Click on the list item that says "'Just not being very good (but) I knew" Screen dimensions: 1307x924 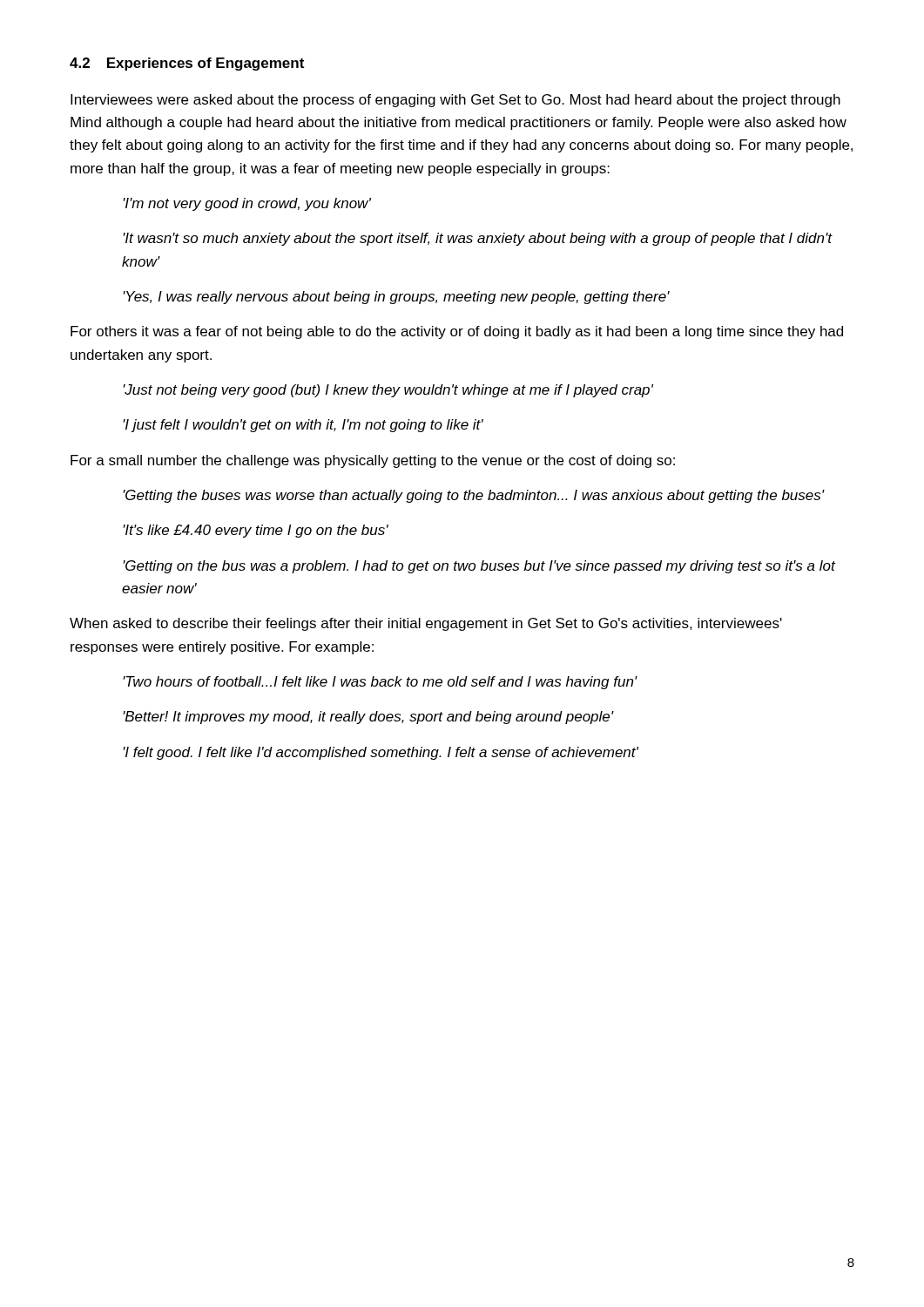(488, 390)
